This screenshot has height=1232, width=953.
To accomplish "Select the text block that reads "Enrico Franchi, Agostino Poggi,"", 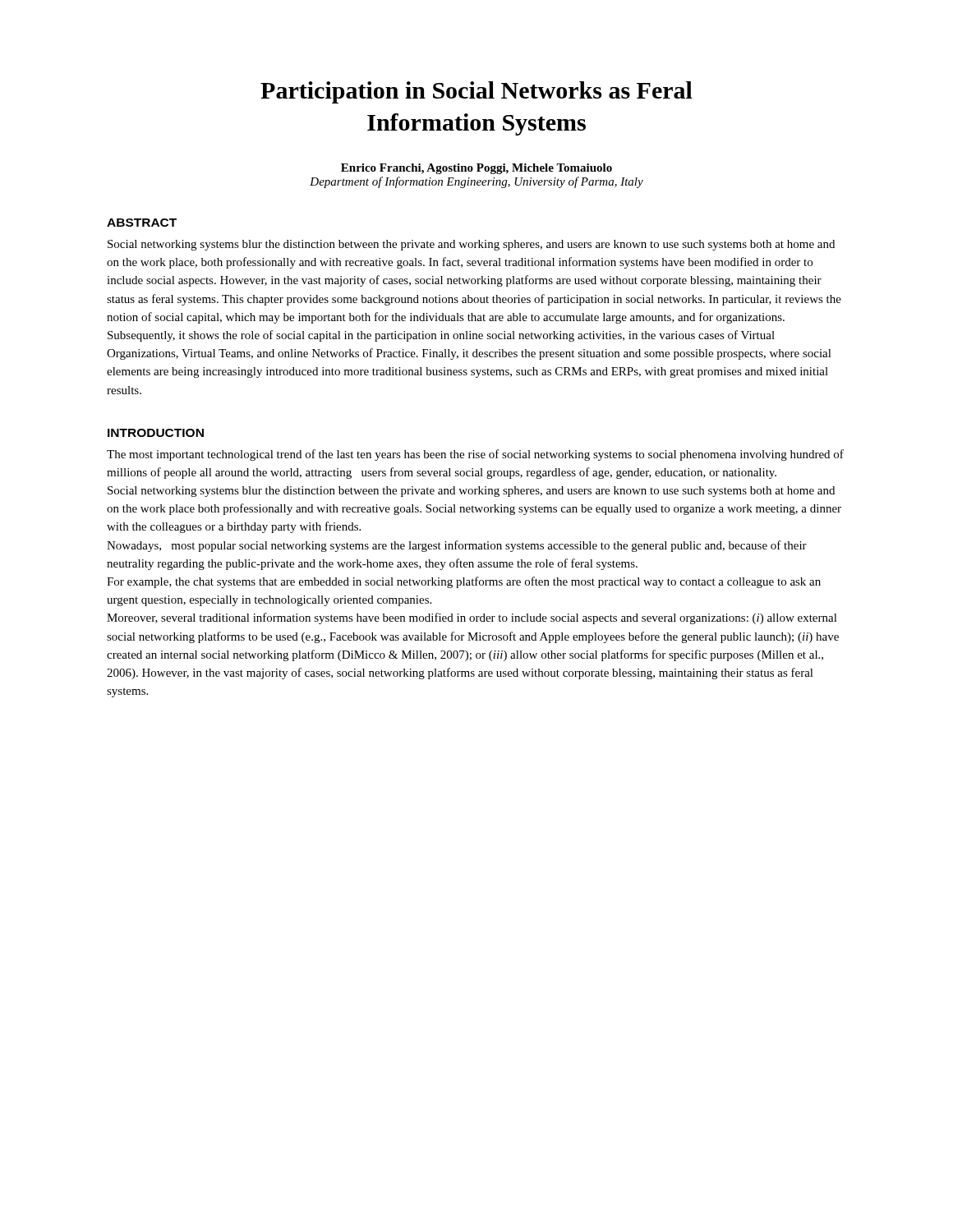I will click(476, 175).
